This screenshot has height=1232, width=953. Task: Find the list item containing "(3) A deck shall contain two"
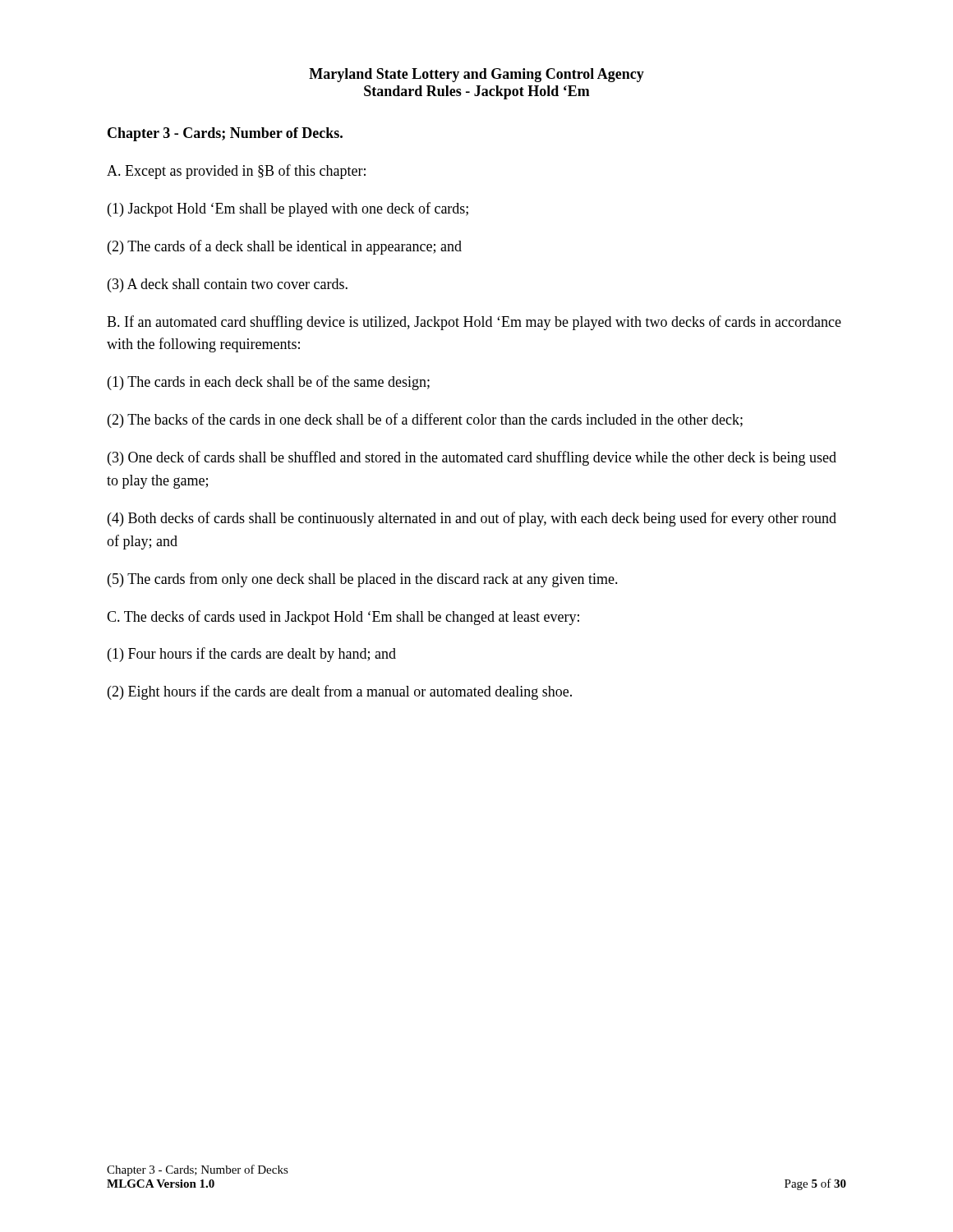tap(228, 284)
